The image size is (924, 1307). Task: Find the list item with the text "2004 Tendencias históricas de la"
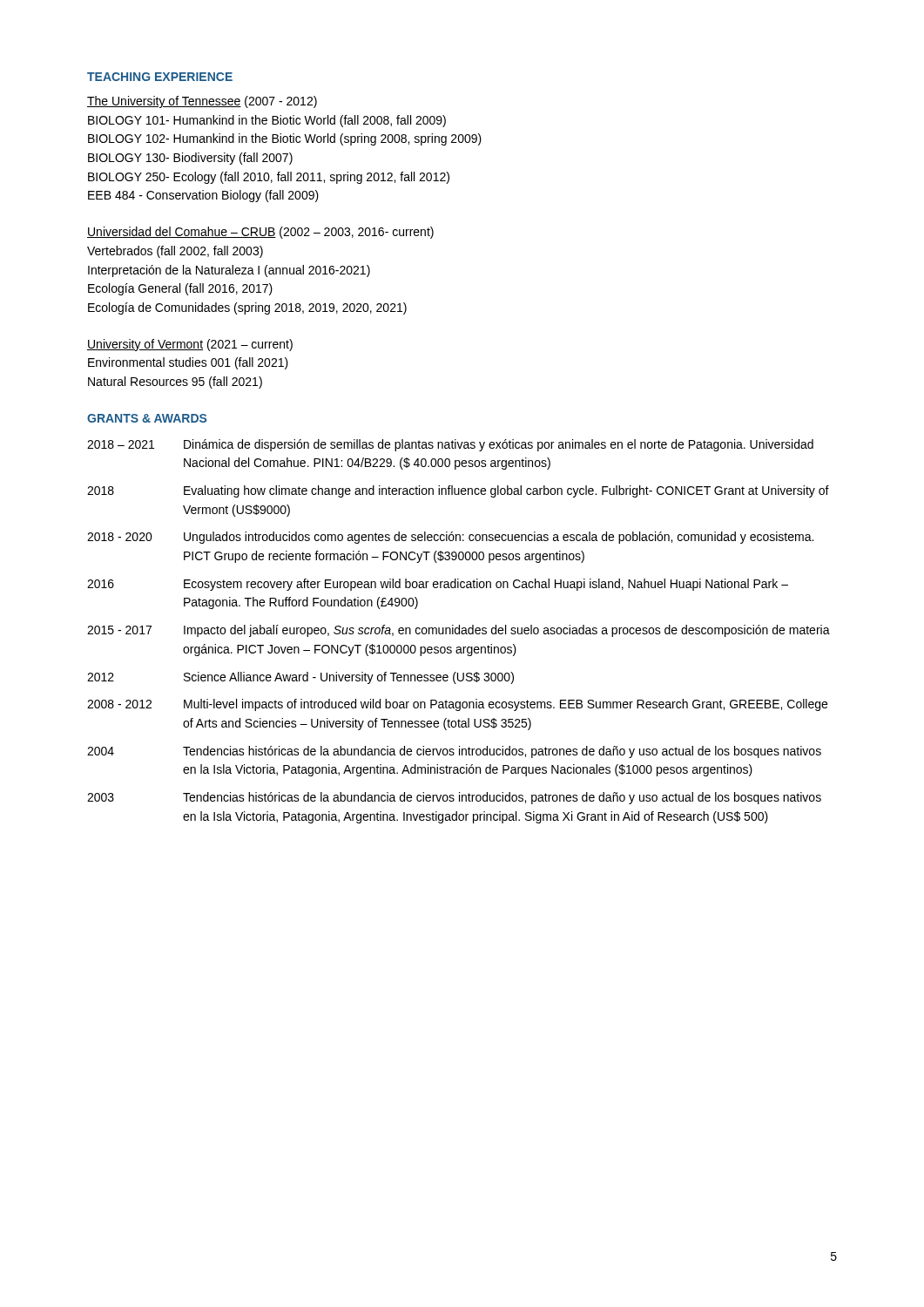click(462, 761)
